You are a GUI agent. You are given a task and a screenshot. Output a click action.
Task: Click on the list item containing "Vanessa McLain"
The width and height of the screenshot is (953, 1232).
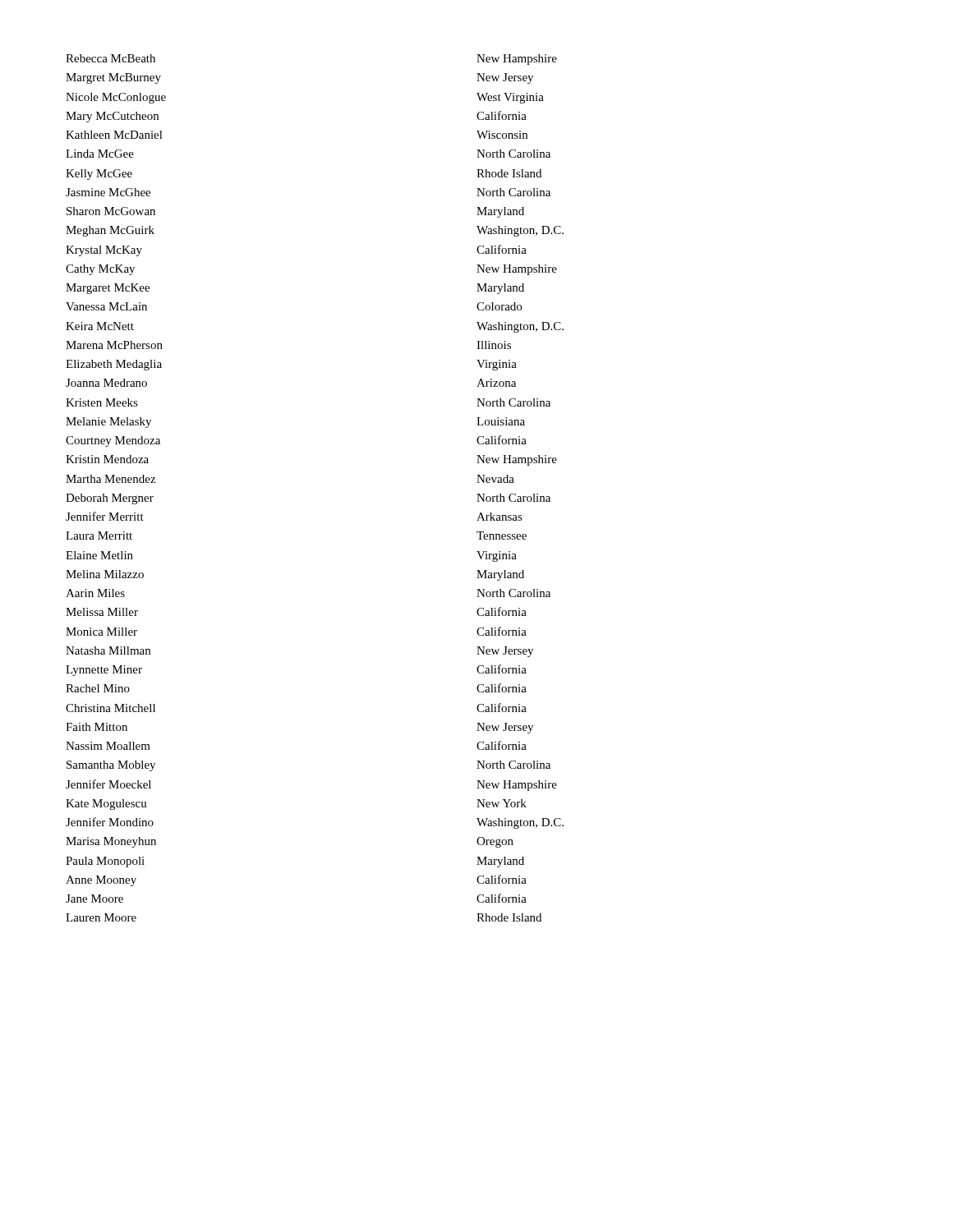pyautogui.click(x=107, y=307)
